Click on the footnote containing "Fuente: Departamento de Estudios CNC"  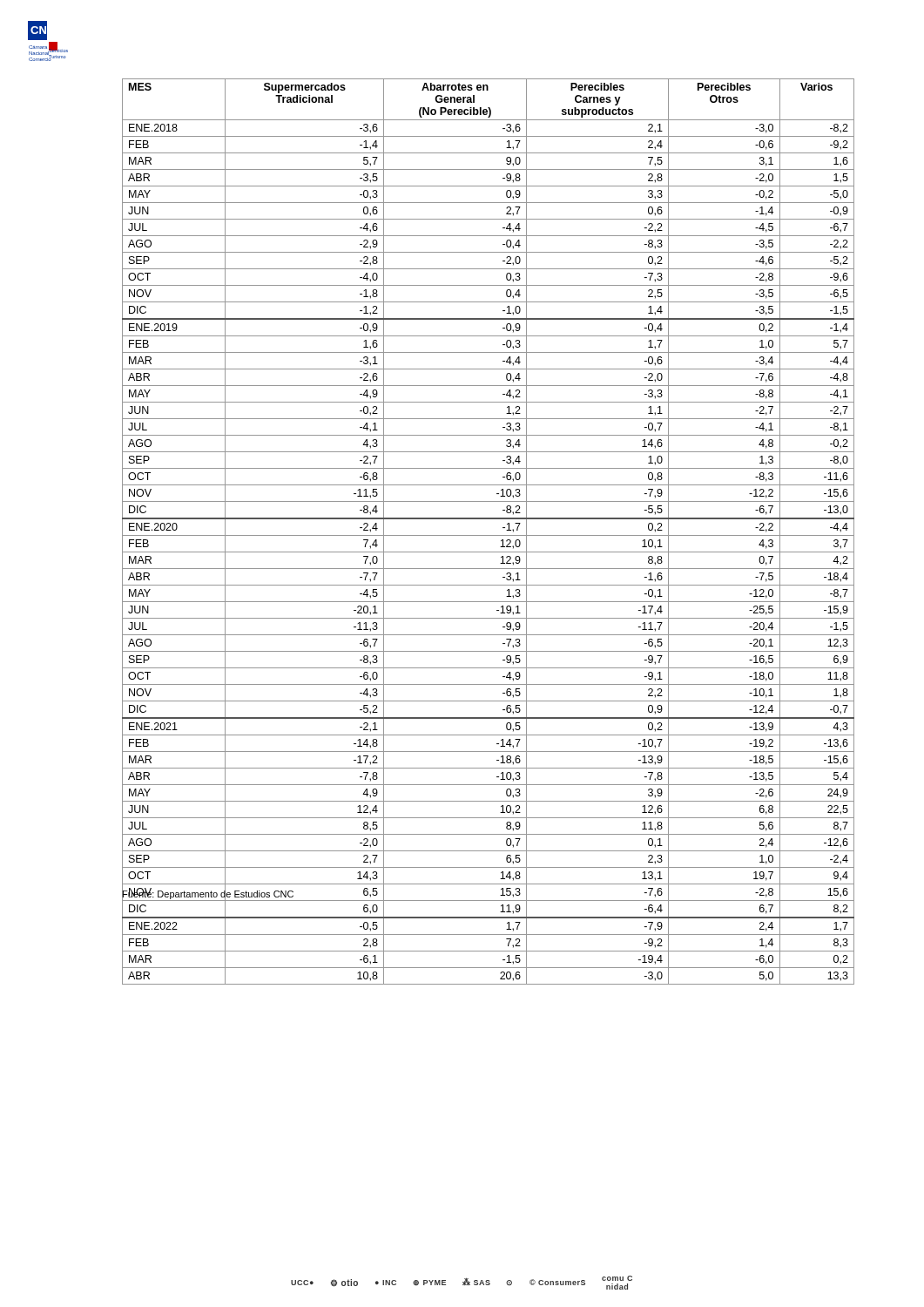pyautogui.click(x=208, y=894)
